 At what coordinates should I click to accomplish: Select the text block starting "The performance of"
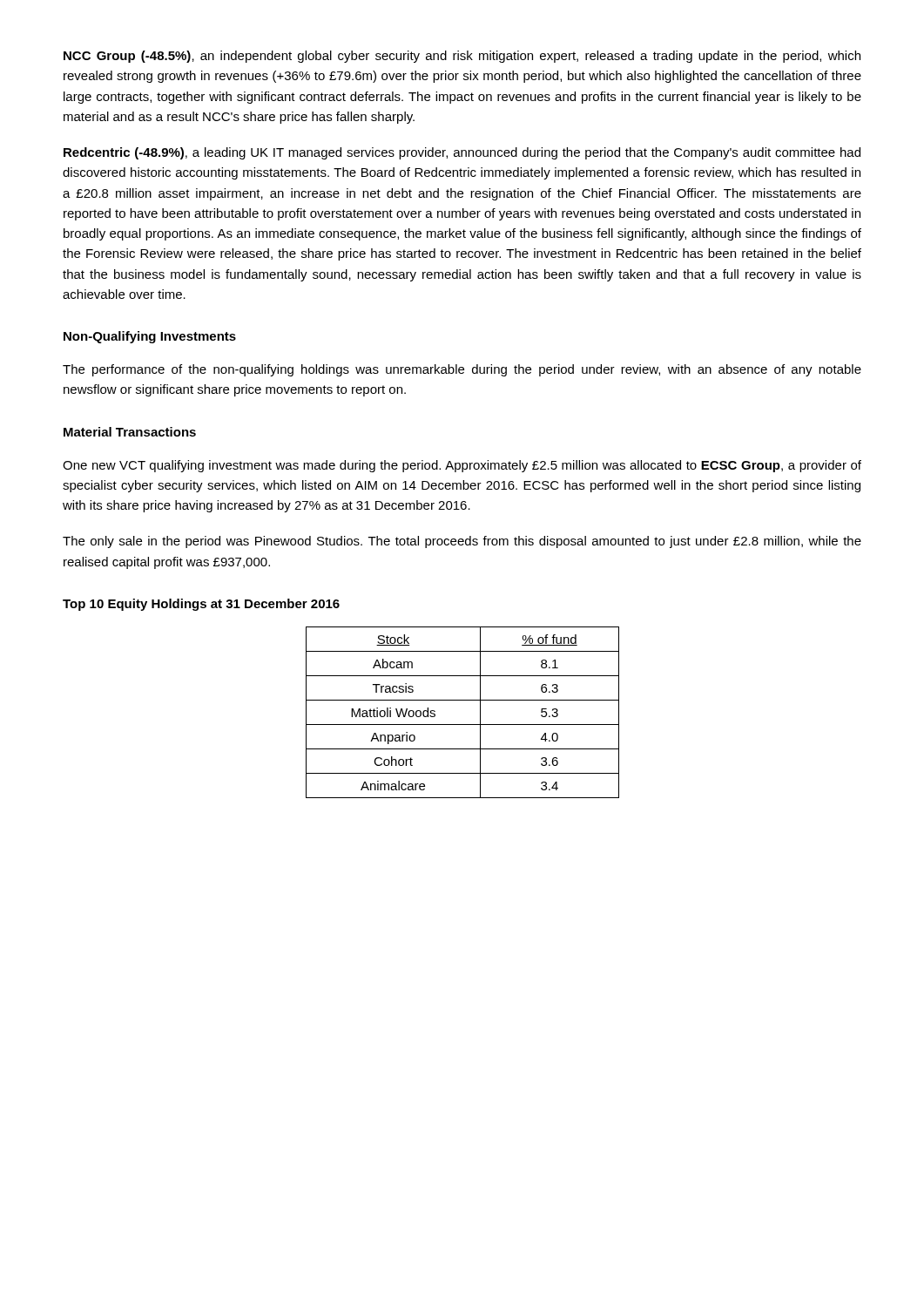462,379
